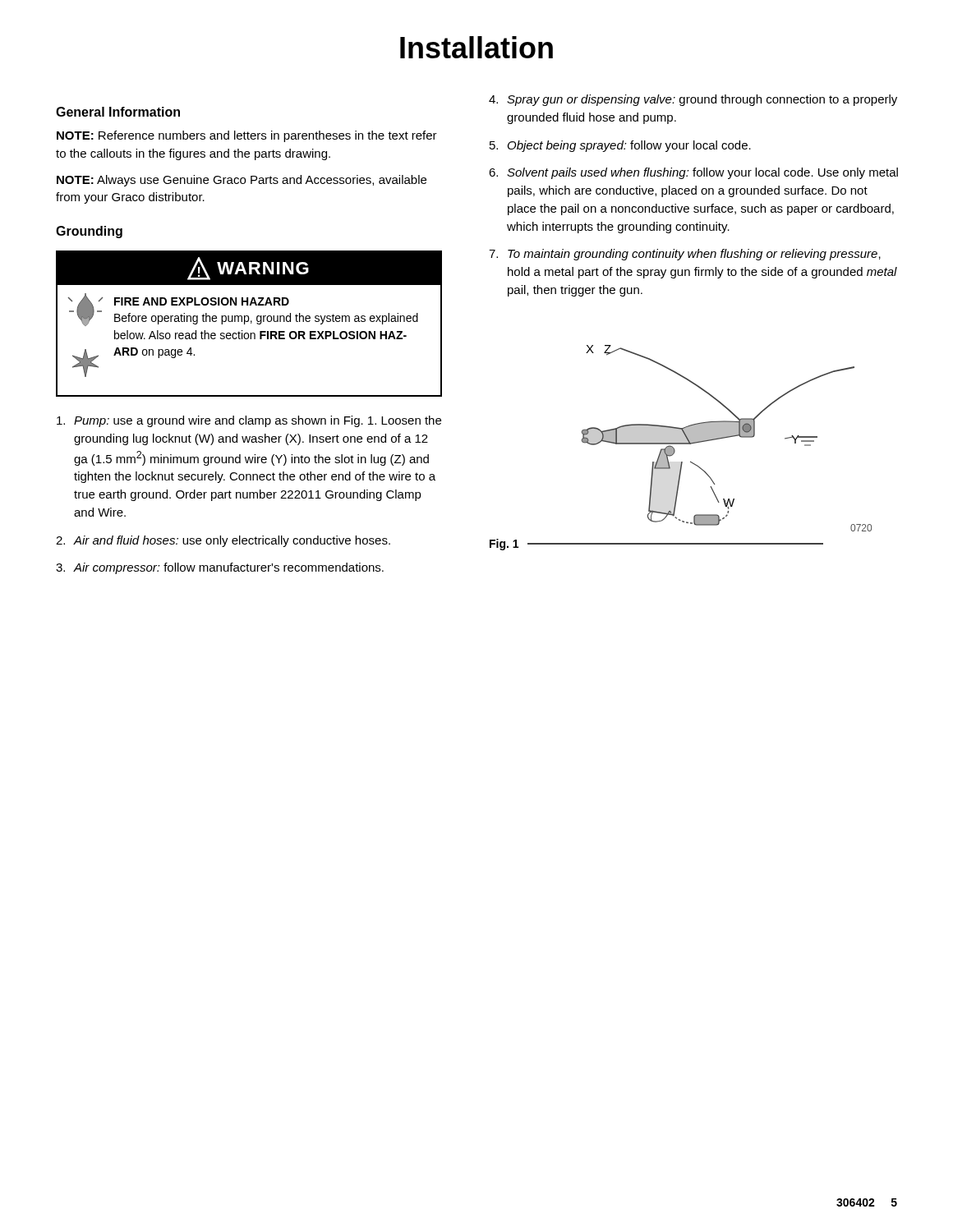Find the caption
The height and width of the screenshot is (1232, 953).
click(656, 543)
